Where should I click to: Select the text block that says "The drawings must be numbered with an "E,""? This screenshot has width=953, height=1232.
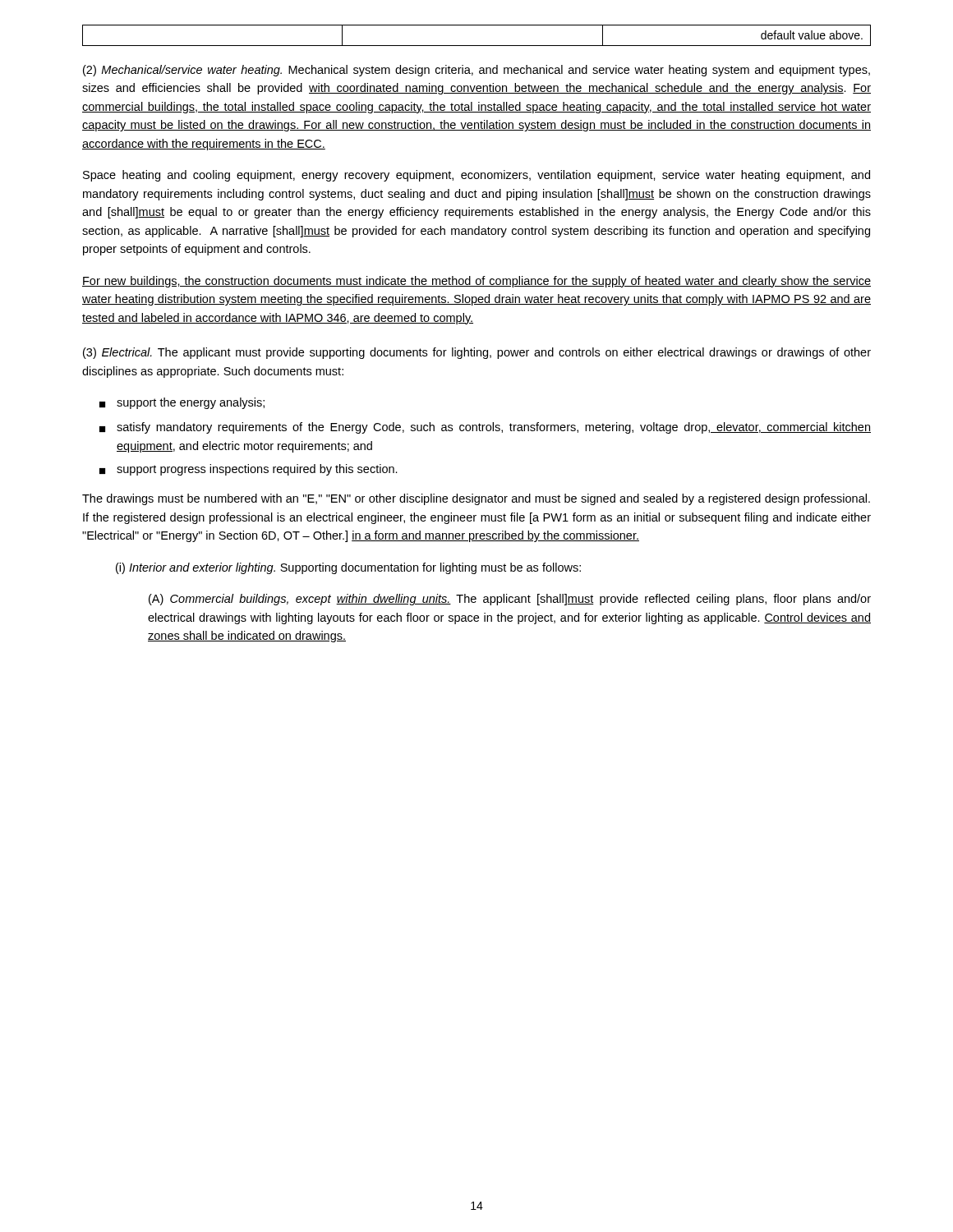(476, 517)
